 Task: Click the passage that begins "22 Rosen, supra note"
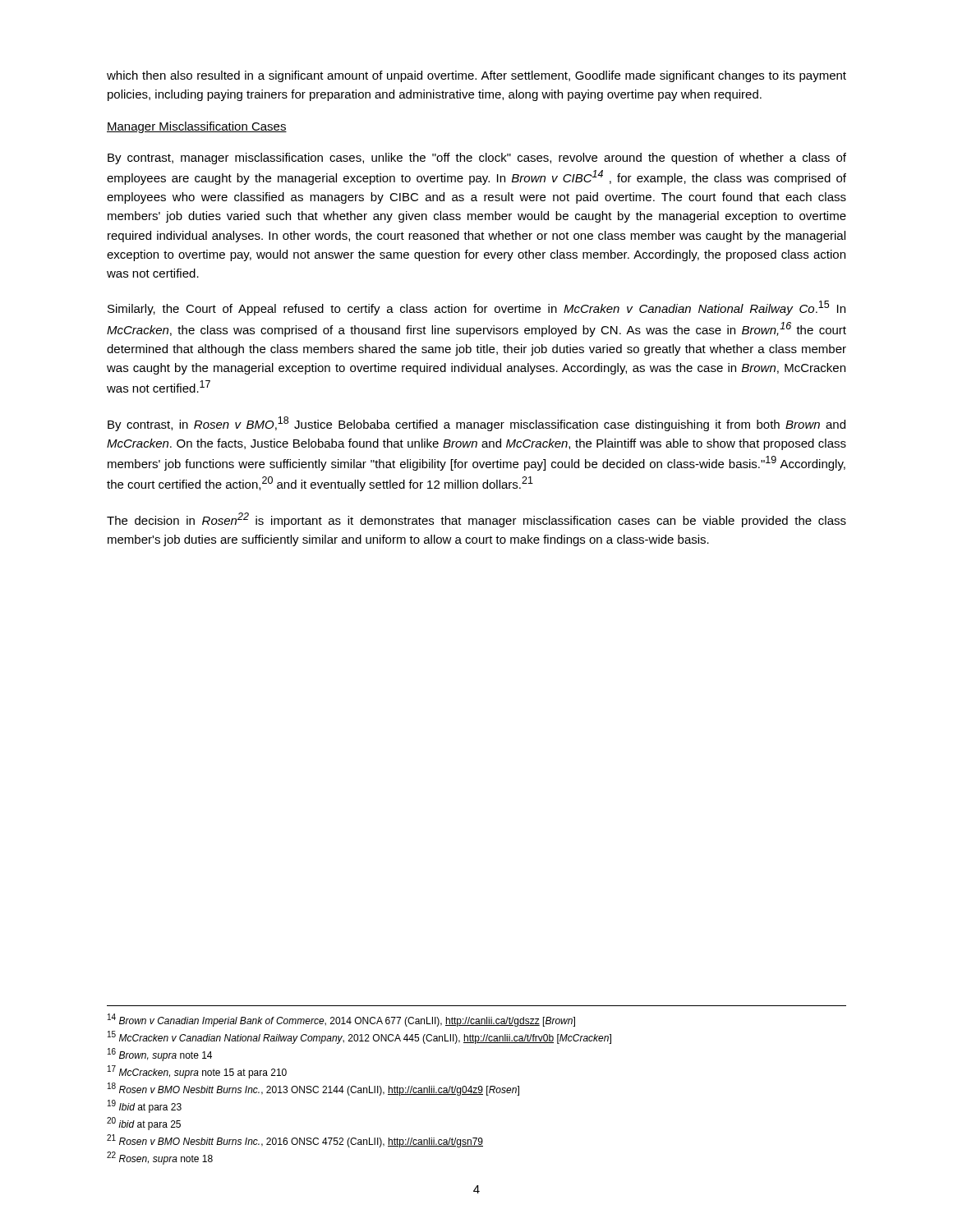(x=160, y=1158)
